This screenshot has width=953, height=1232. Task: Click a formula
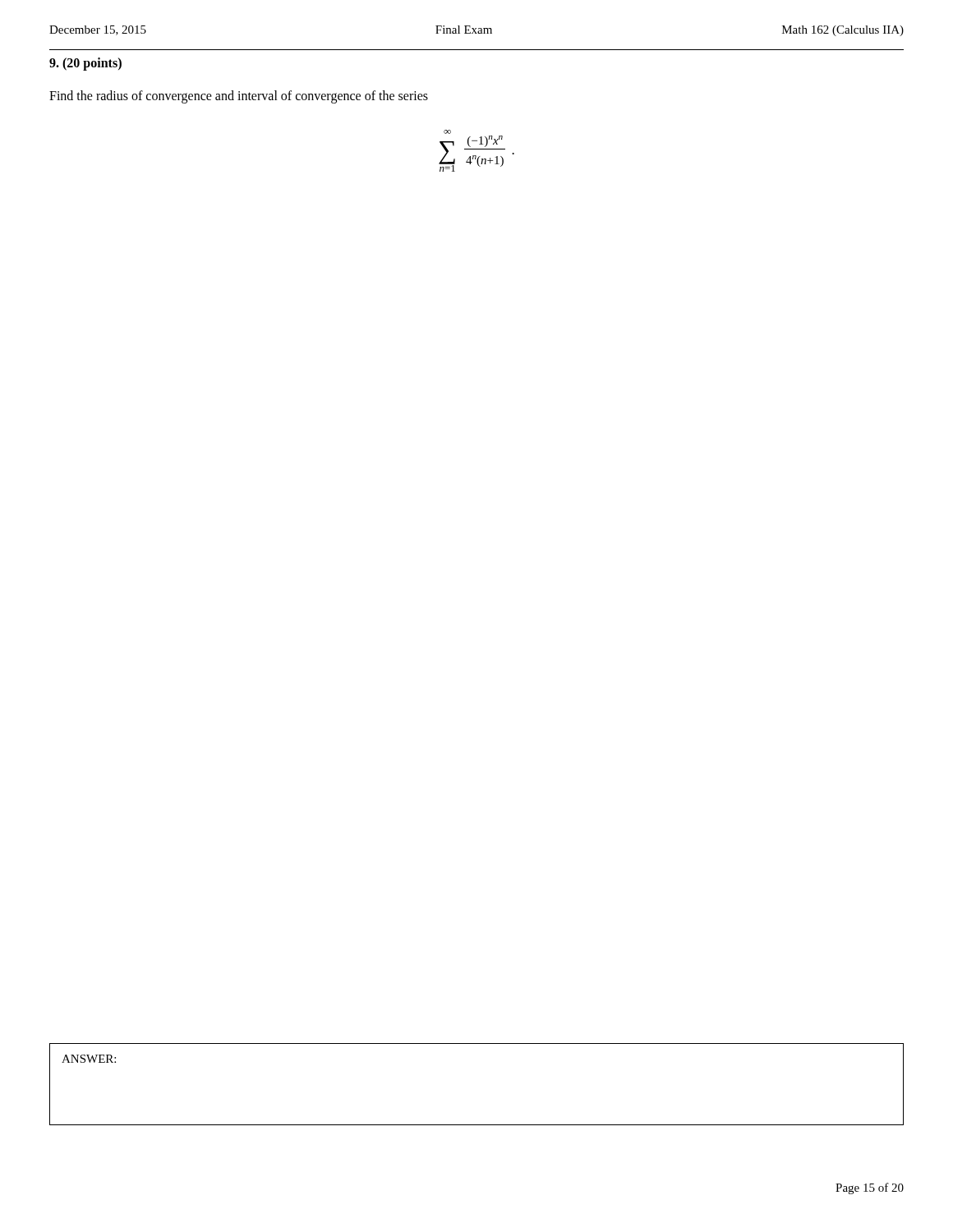click(476, 148)
